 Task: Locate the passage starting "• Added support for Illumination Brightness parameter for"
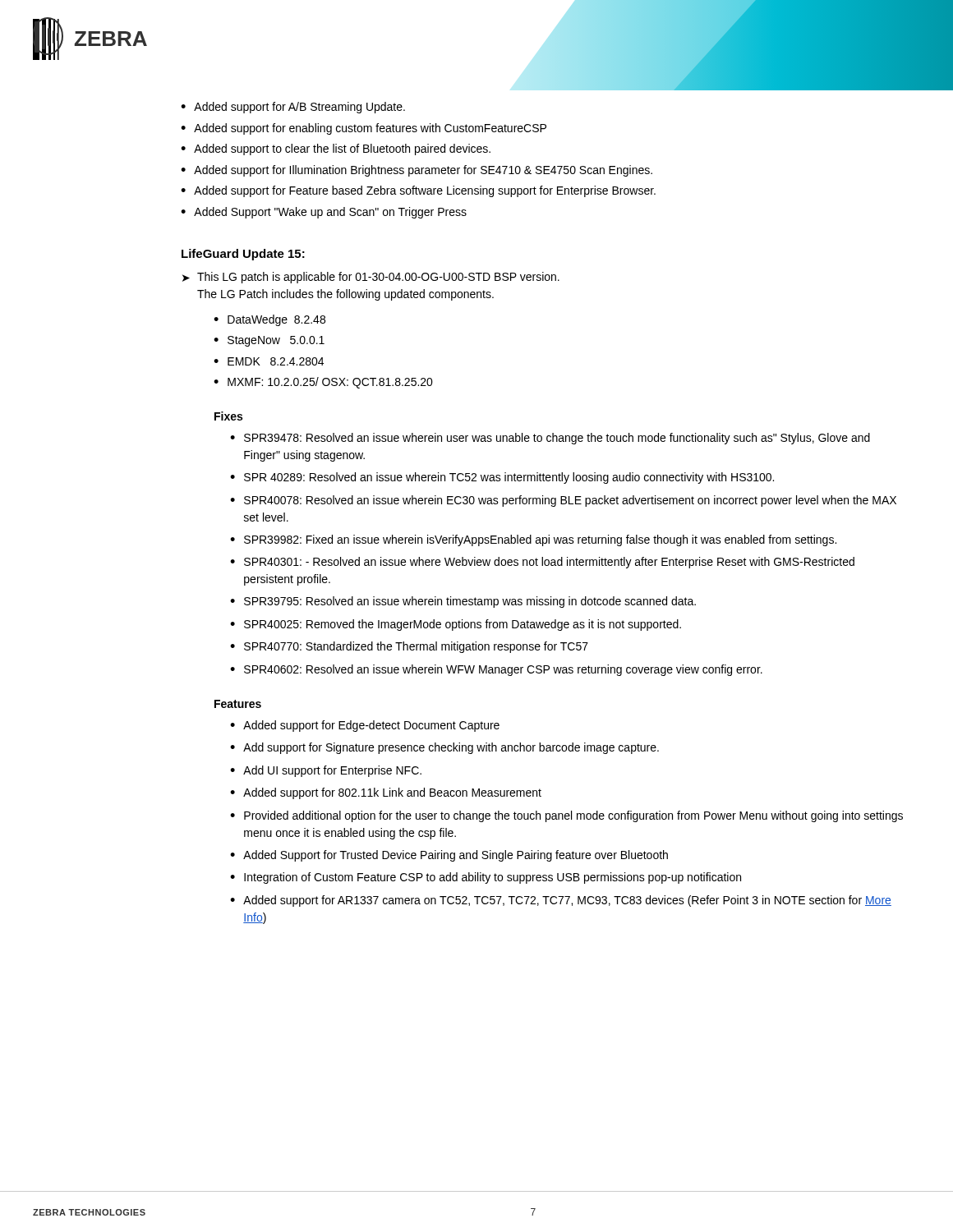click(417, 171)
